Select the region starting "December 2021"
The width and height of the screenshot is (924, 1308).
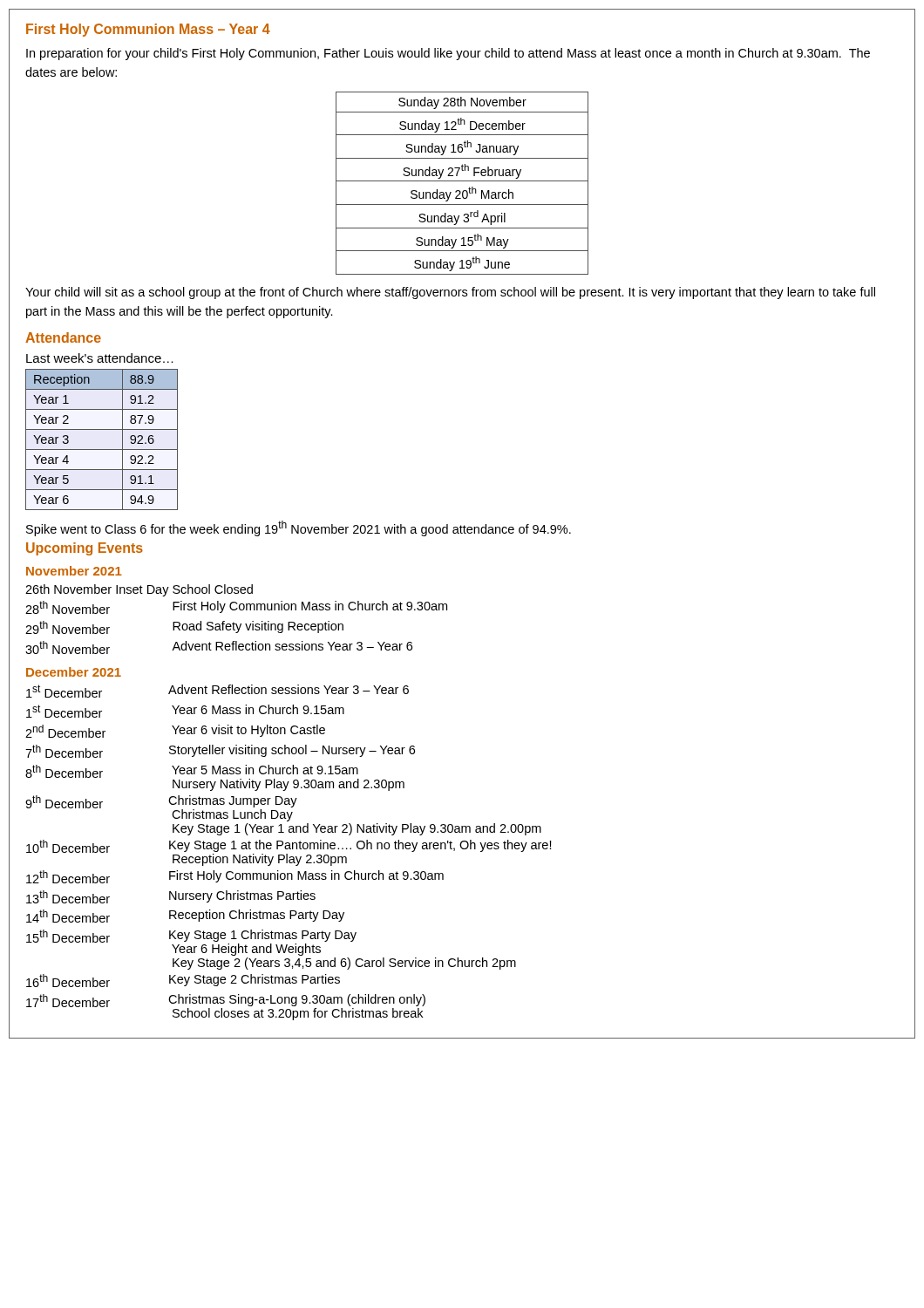[73, 672]
